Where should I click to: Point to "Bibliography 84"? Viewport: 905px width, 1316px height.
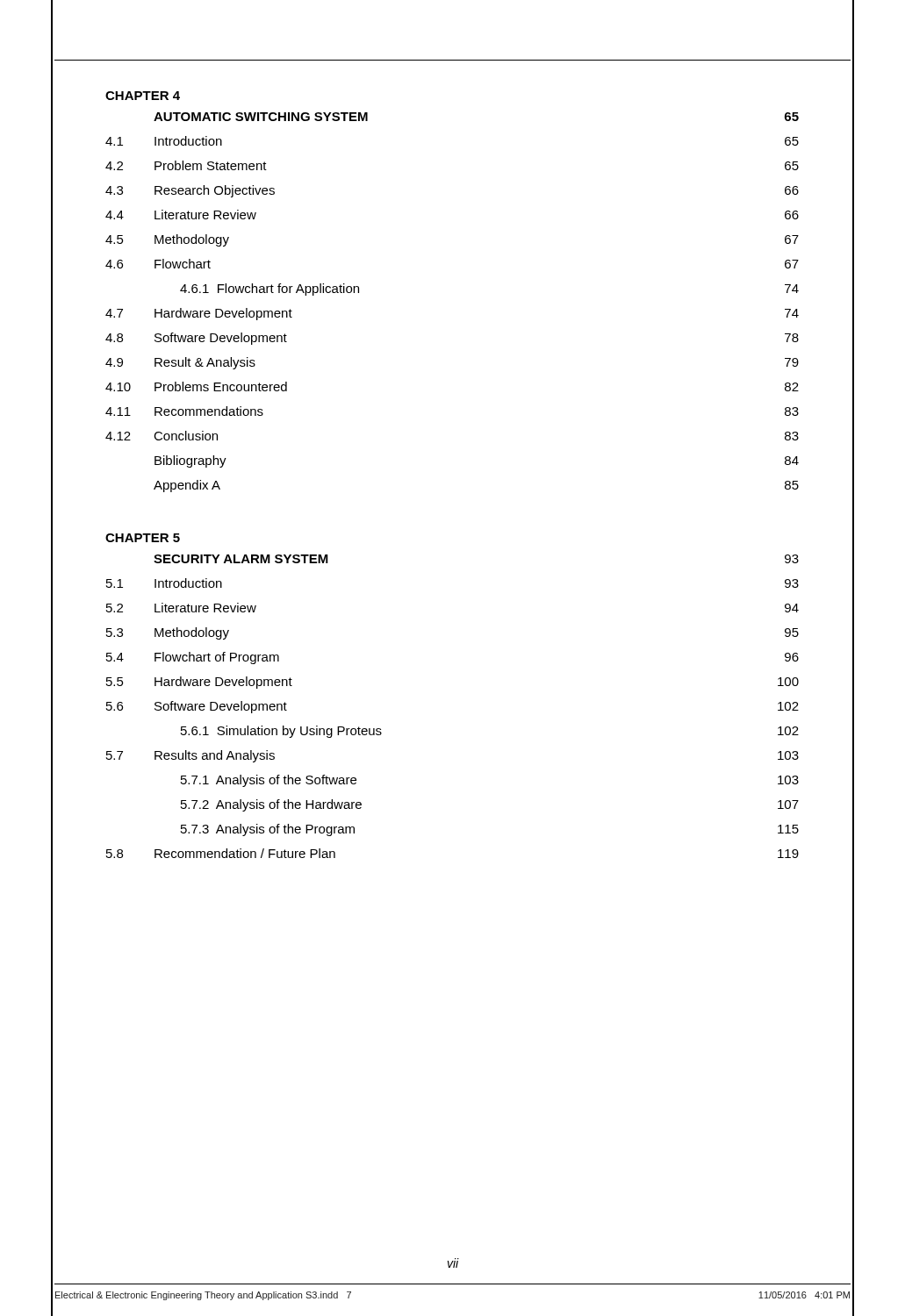[187, 461]
